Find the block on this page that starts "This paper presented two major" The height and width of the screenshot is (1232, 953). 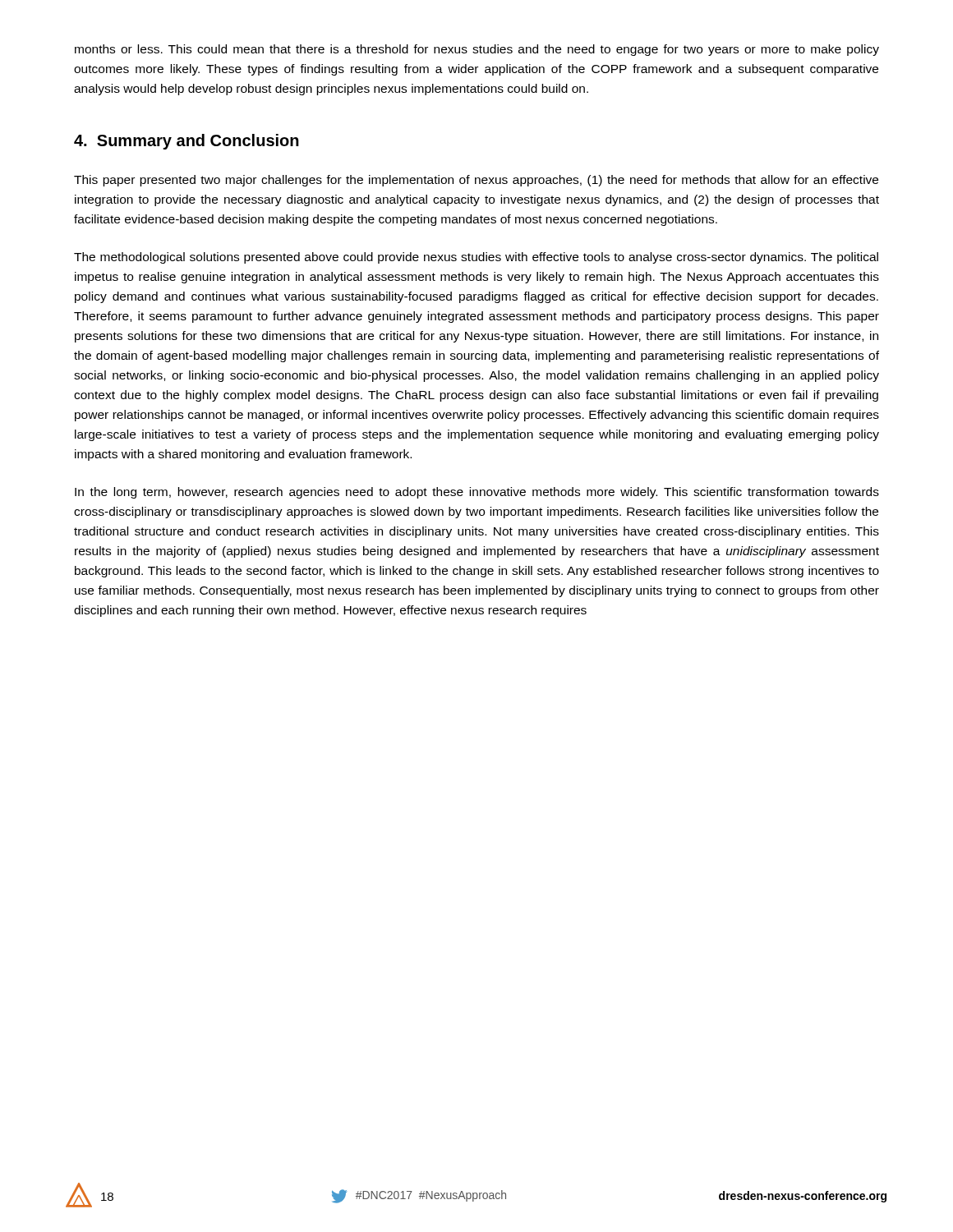point(476,199)
